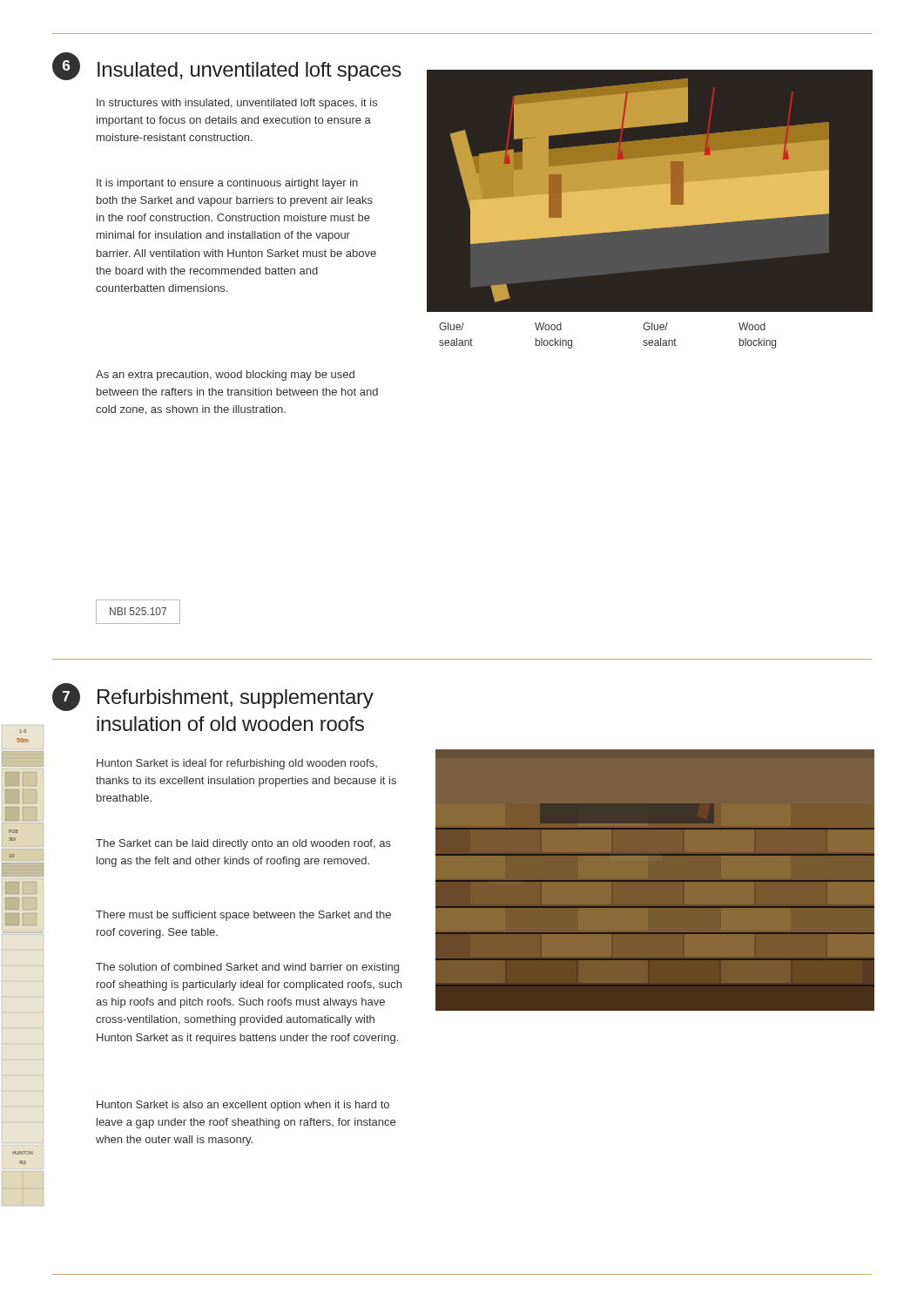
Task: Locate the block of text that opens with "As an extra precaution, wood blocking may"
Action: 237,392
